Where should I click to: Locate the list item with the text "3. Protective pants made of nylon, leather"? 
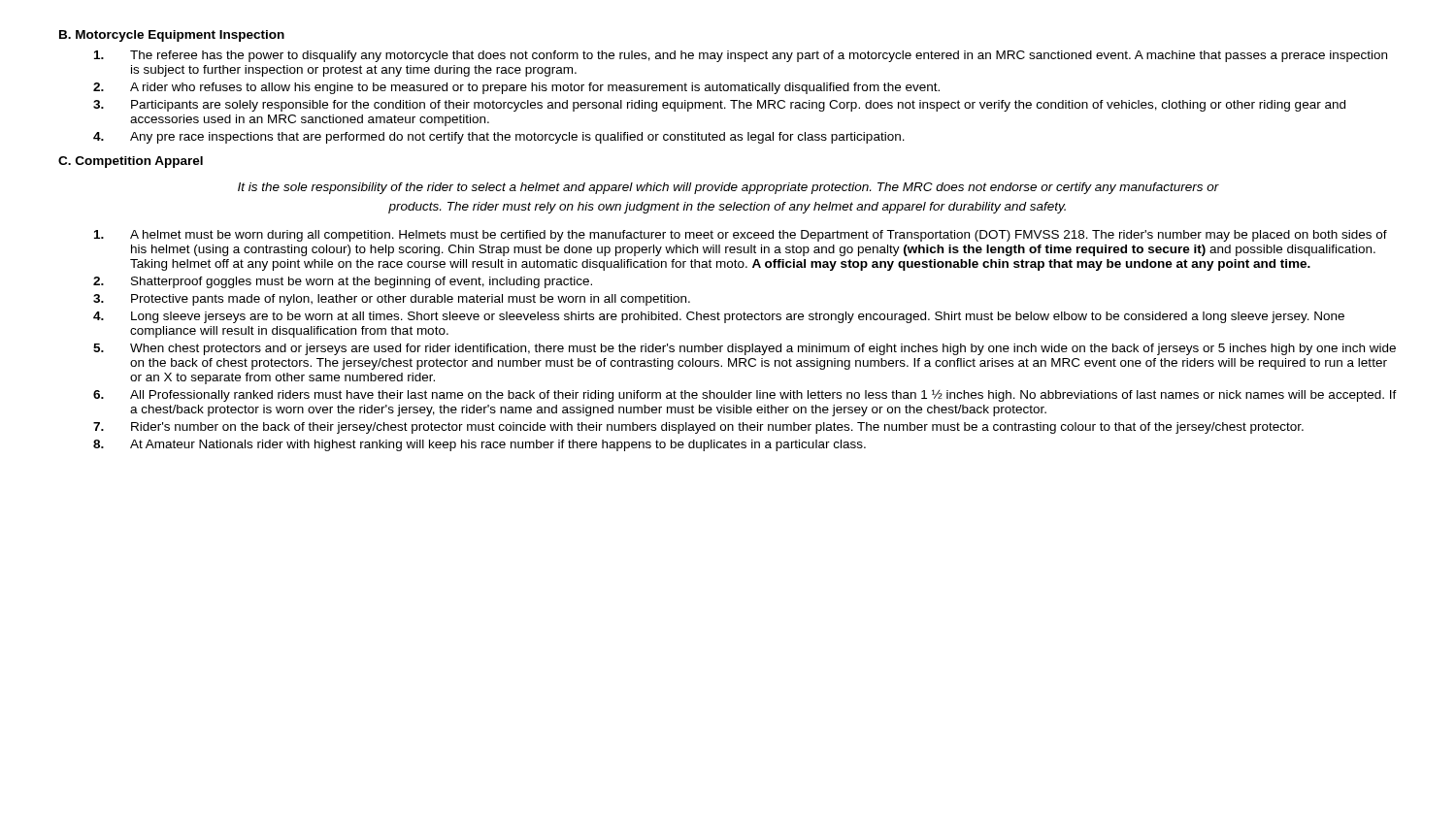[x=392, y=300]
